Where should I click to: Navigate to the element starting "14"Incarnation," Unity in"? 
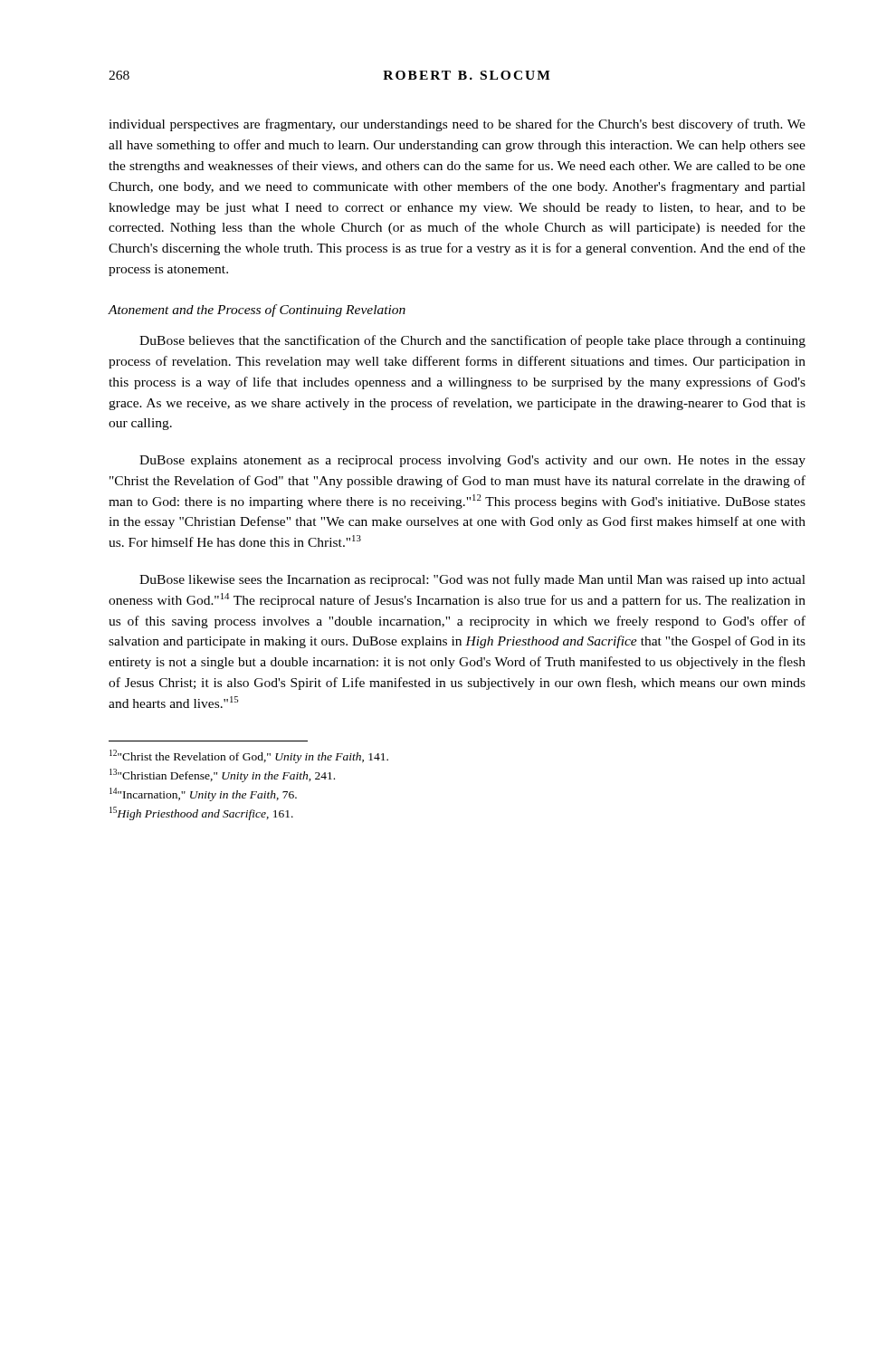[203, 794]
